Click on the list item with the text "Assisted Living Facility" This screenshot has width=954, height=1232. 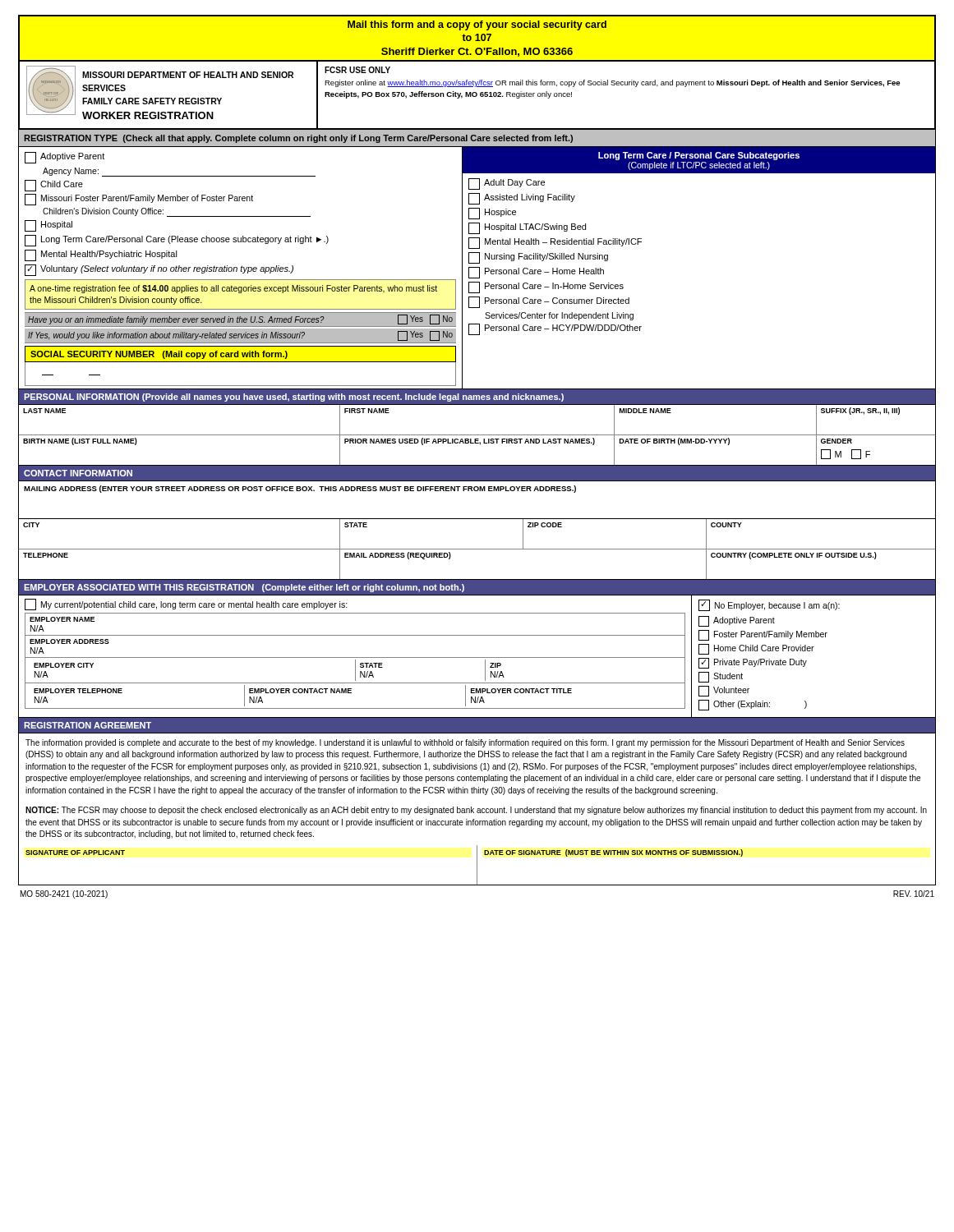coord(522,198)
